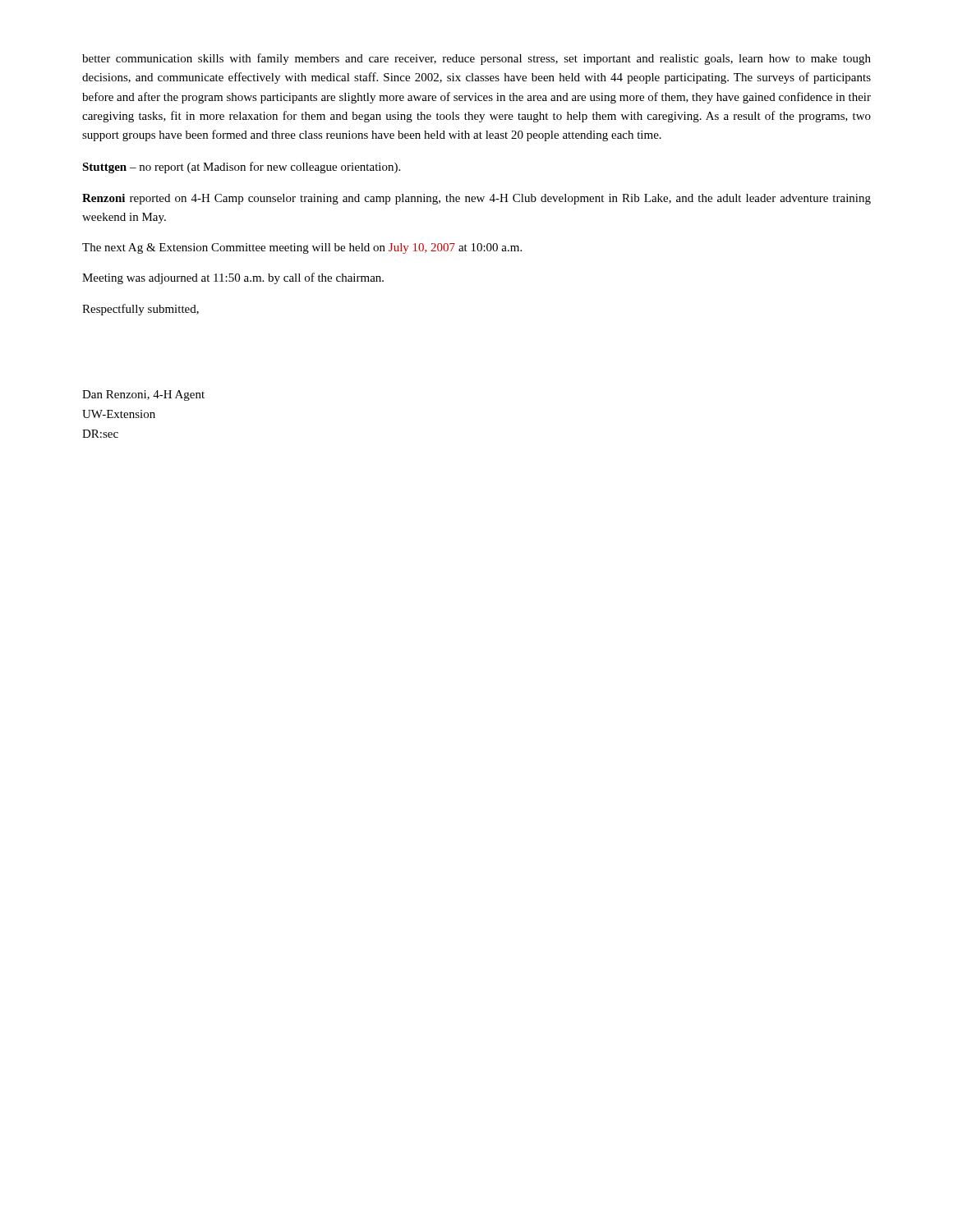
Task: Click on the text block containing "Stuttgen – no report"
Action: point(242,167)
